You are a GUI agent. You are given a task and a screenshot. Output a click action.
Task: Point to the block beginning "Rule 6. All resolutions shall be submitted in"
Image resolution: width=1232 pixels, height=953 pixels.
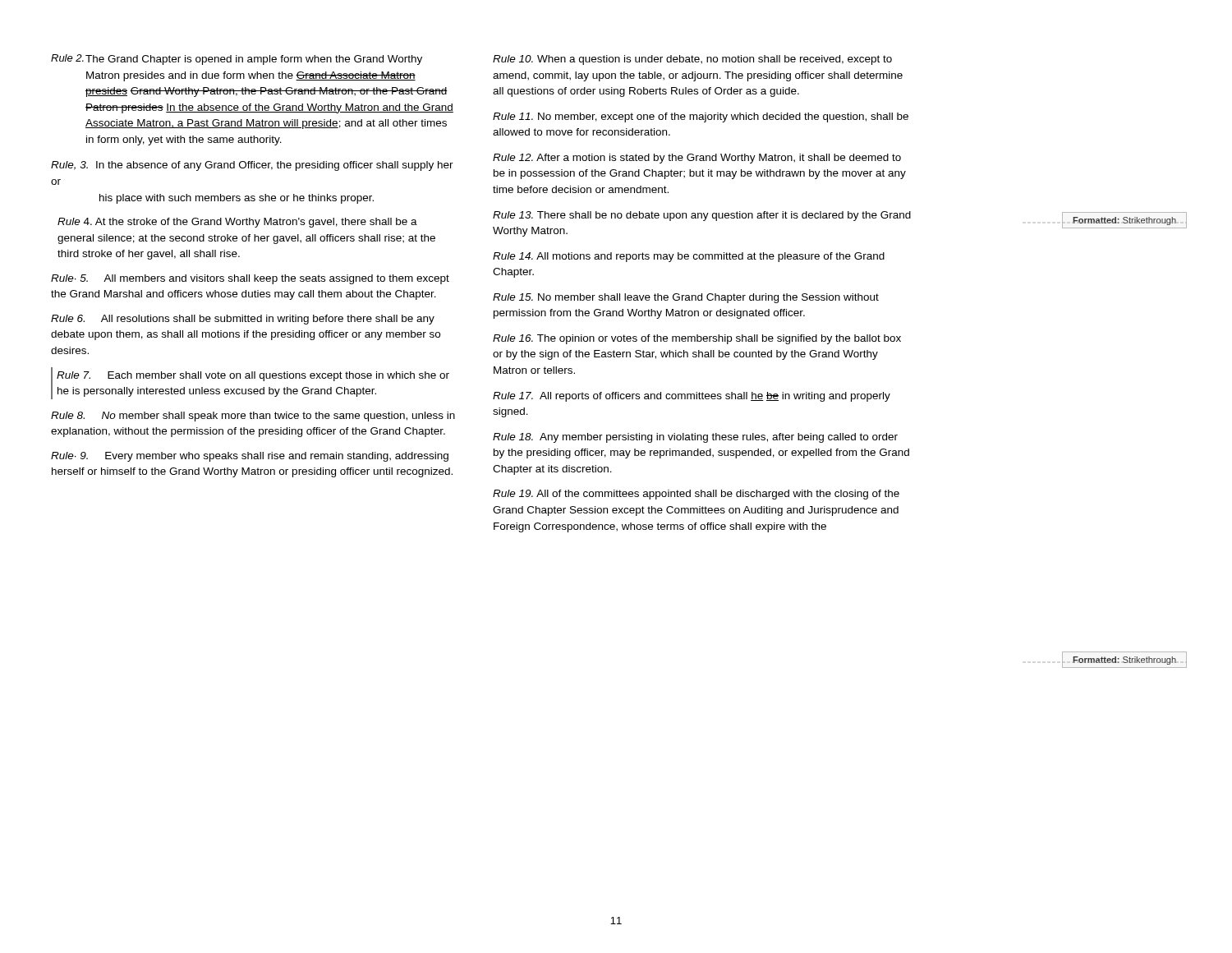point(246,334)
